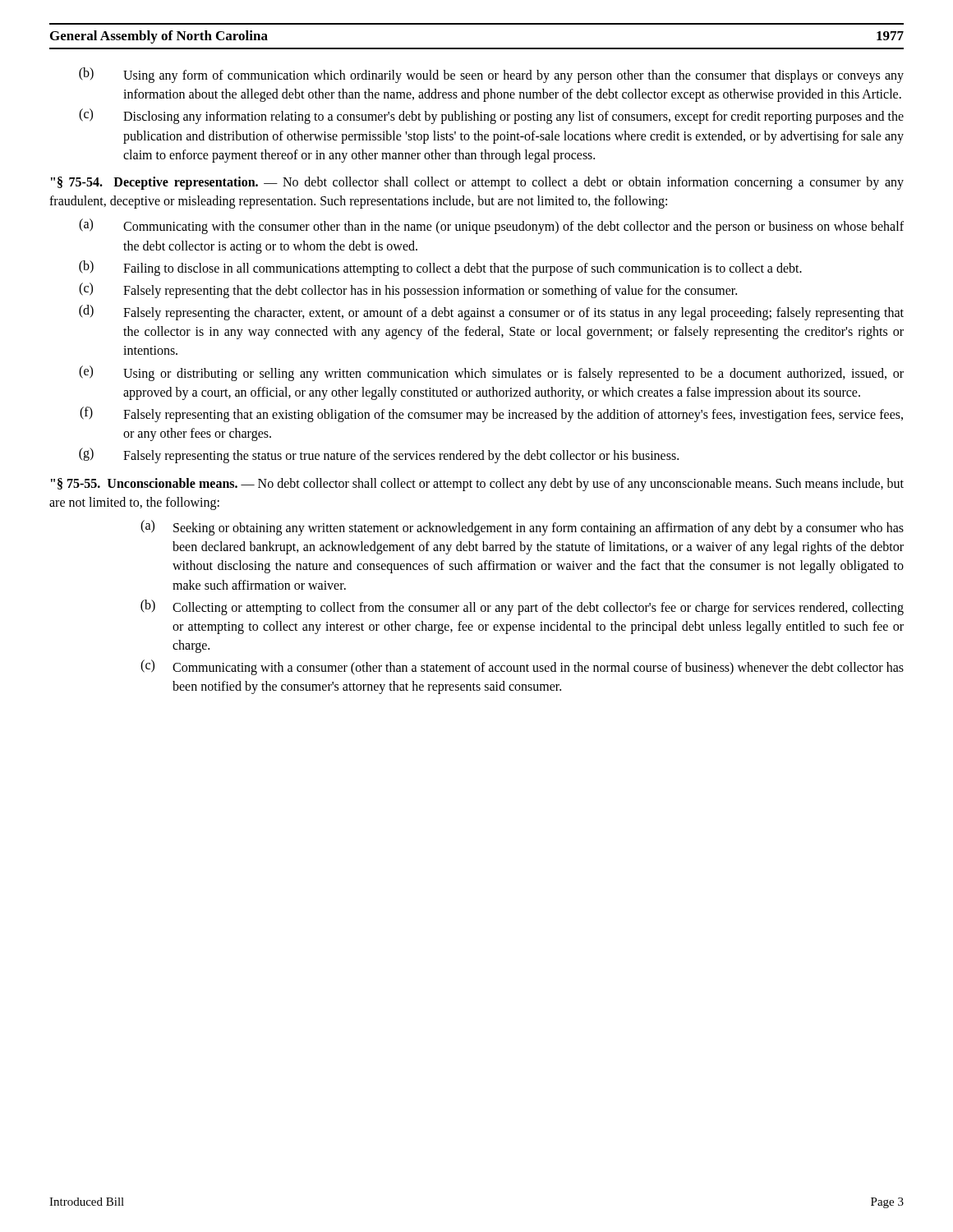Select the list item that reads "(a) Communicating with"
953x1232 pixels.
tap(476, 236)
